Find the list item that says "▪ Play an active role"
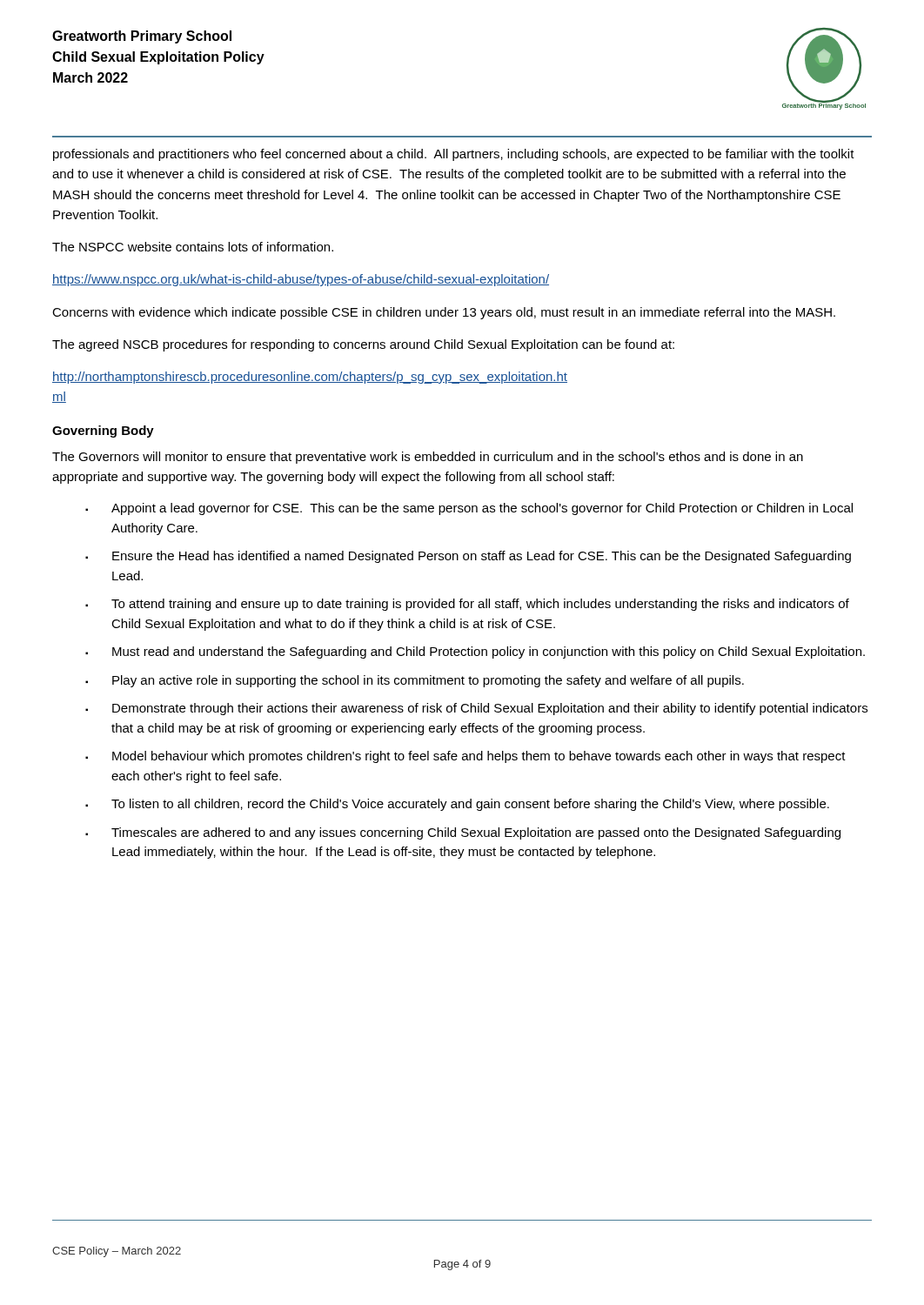Viewport: 924px width, 1305px height. tap(479, 680)
